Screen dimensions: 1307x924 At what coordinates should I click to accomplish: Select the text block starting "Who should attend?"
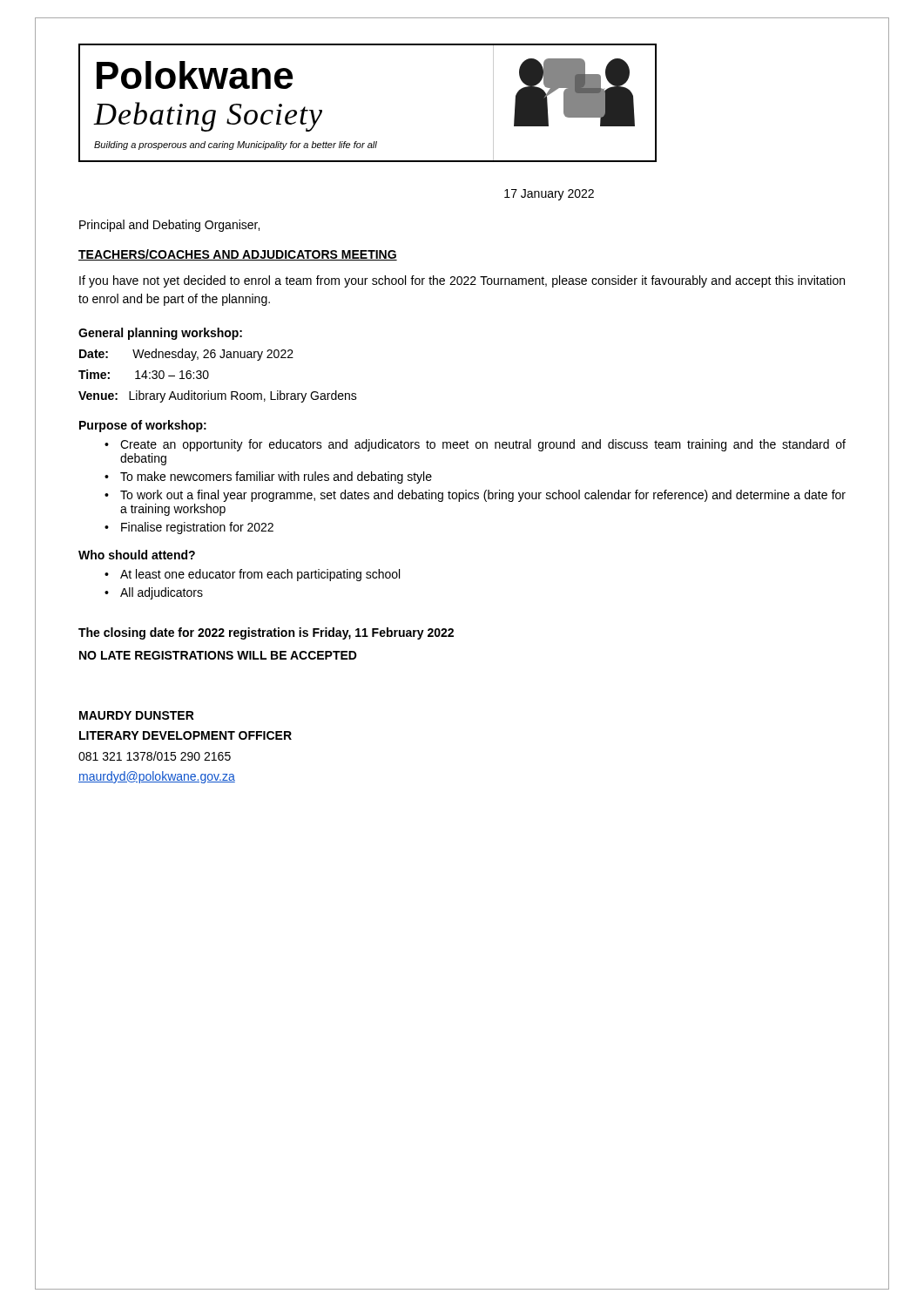[137, 555]
